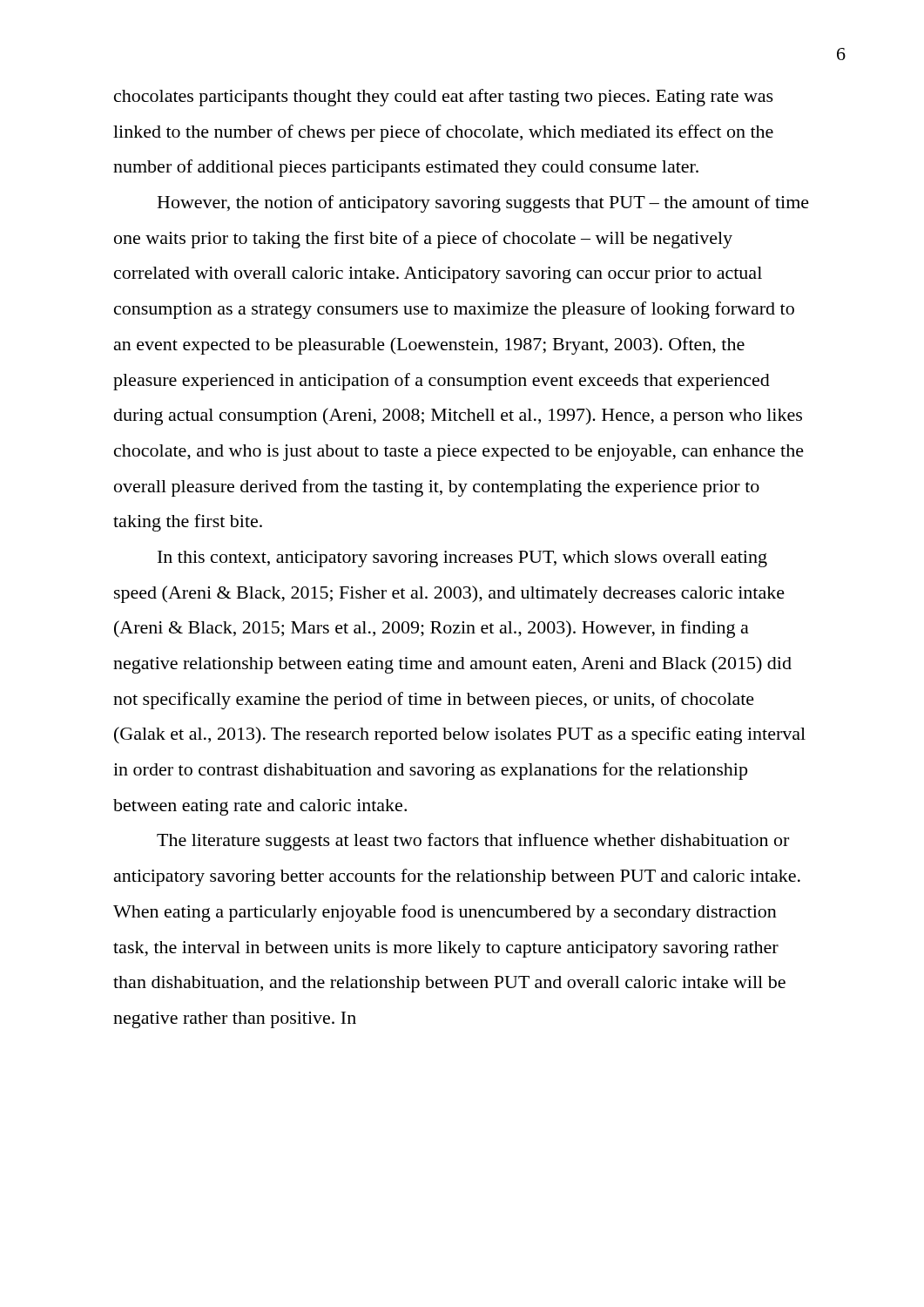This screenshot has width=924, height=1307.
Task: Locate the block of text that opens with "chocolates participants thought they could eat after"
Action: click(x=443, y=131)
